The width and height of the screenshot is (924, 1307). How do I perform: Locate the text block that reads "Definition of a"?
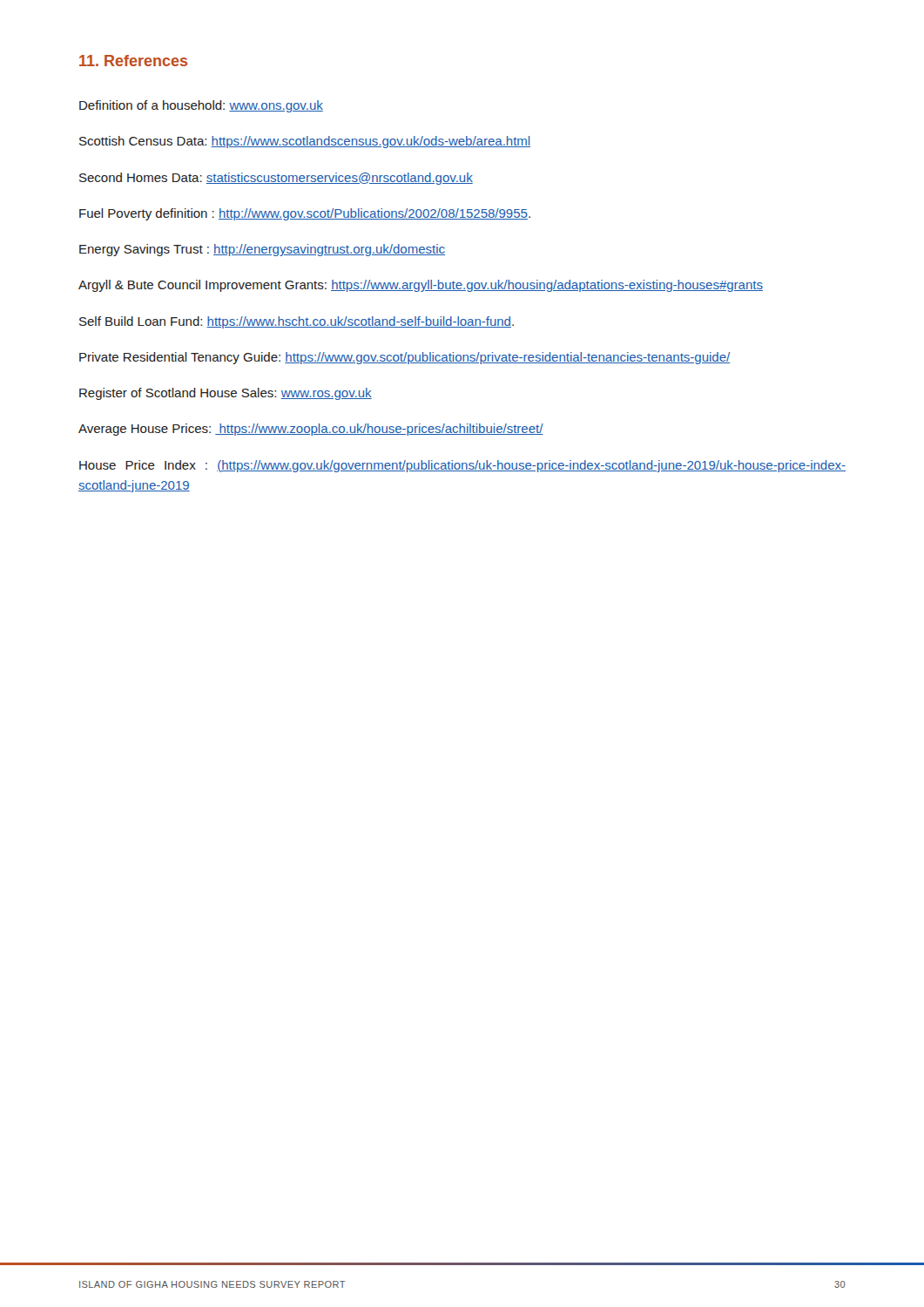point(201,105)
